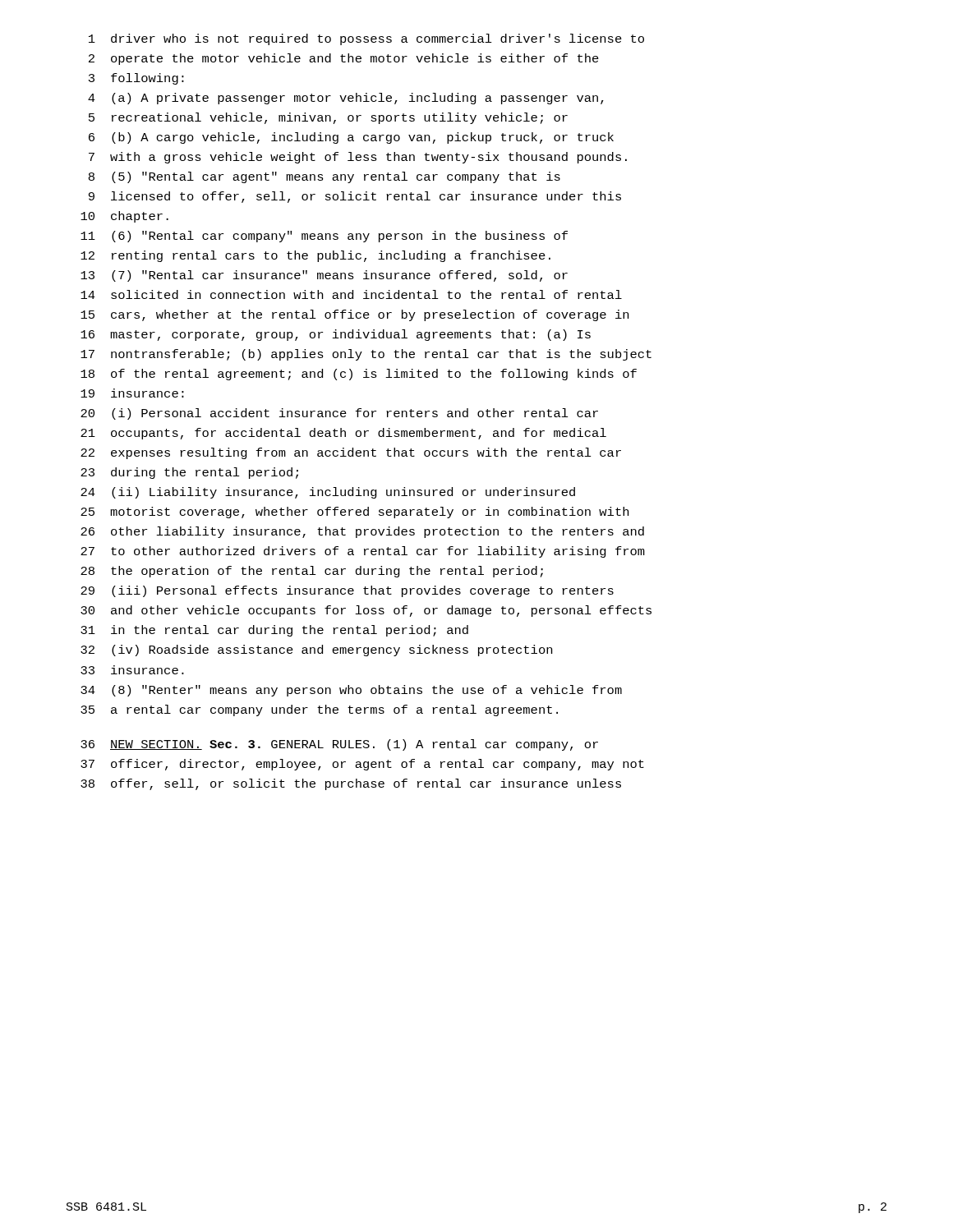
Task: Click the passage that begins "1driver who is not required to possess"
Action: [476, 59]
